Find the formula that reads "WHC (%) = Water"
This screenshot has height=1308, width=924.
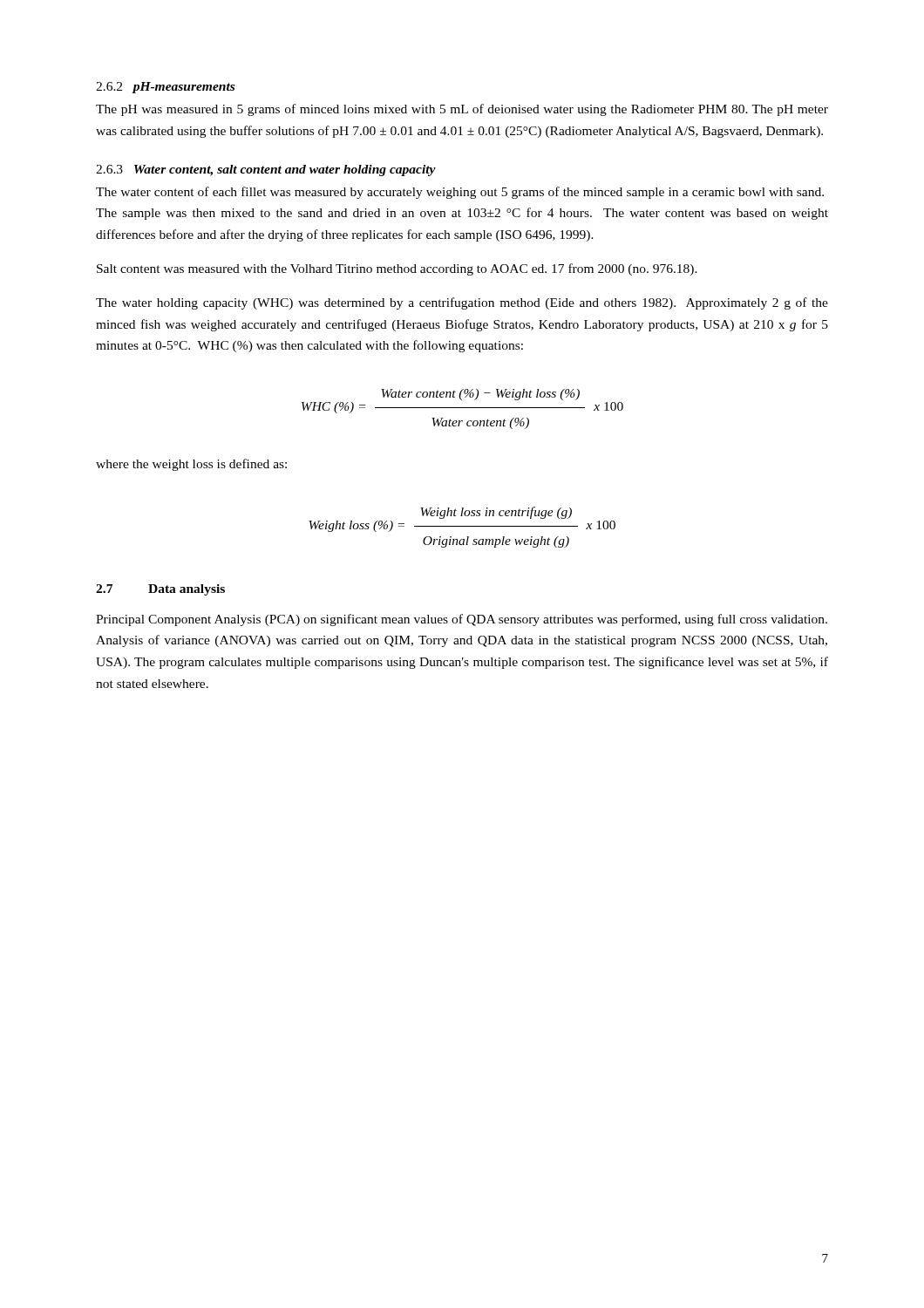pos(462,408)
